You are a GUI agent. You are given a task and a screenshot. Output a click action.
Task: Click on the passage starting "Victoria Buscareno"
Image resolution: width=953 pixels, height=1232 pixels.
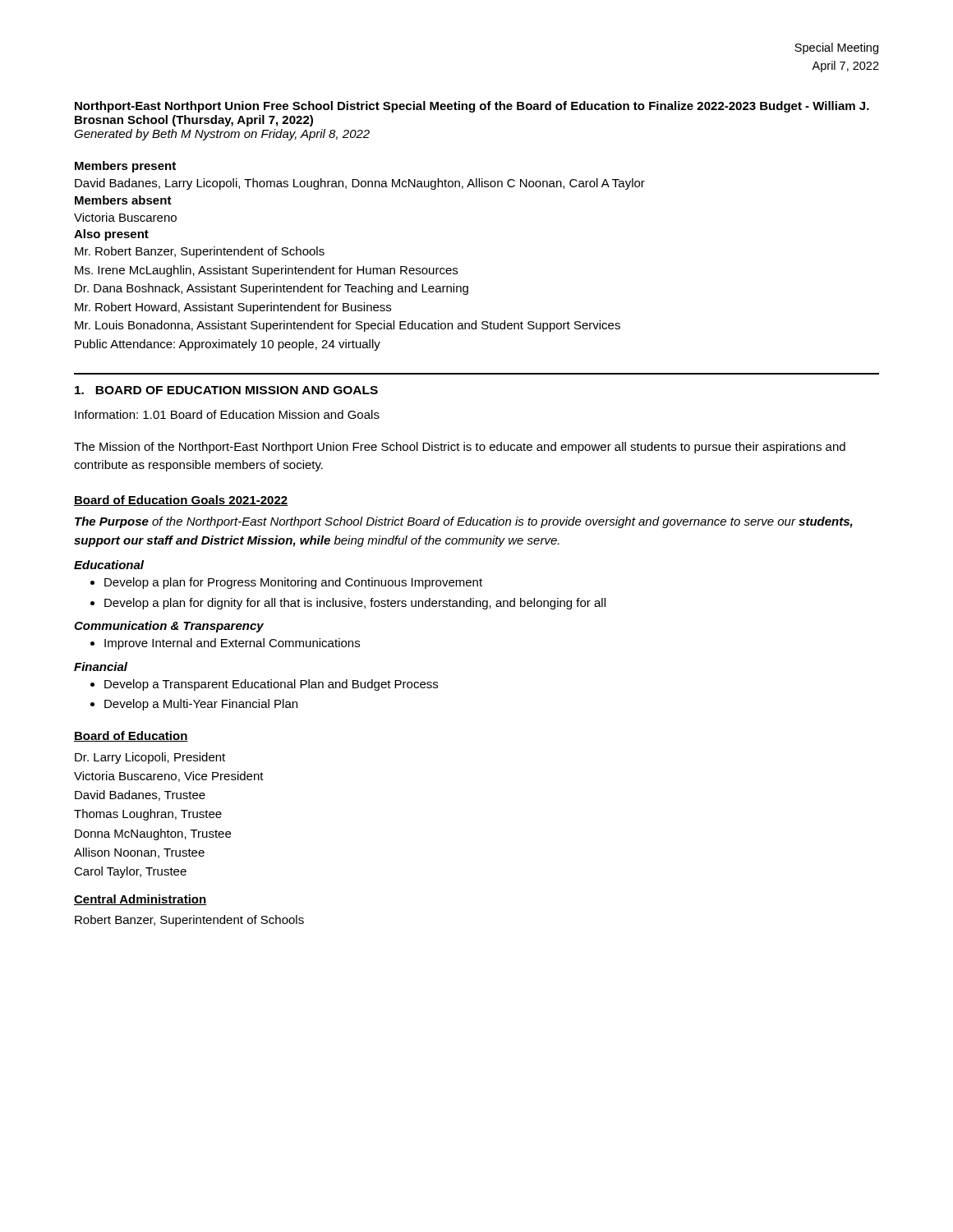(x=126, y=217)
